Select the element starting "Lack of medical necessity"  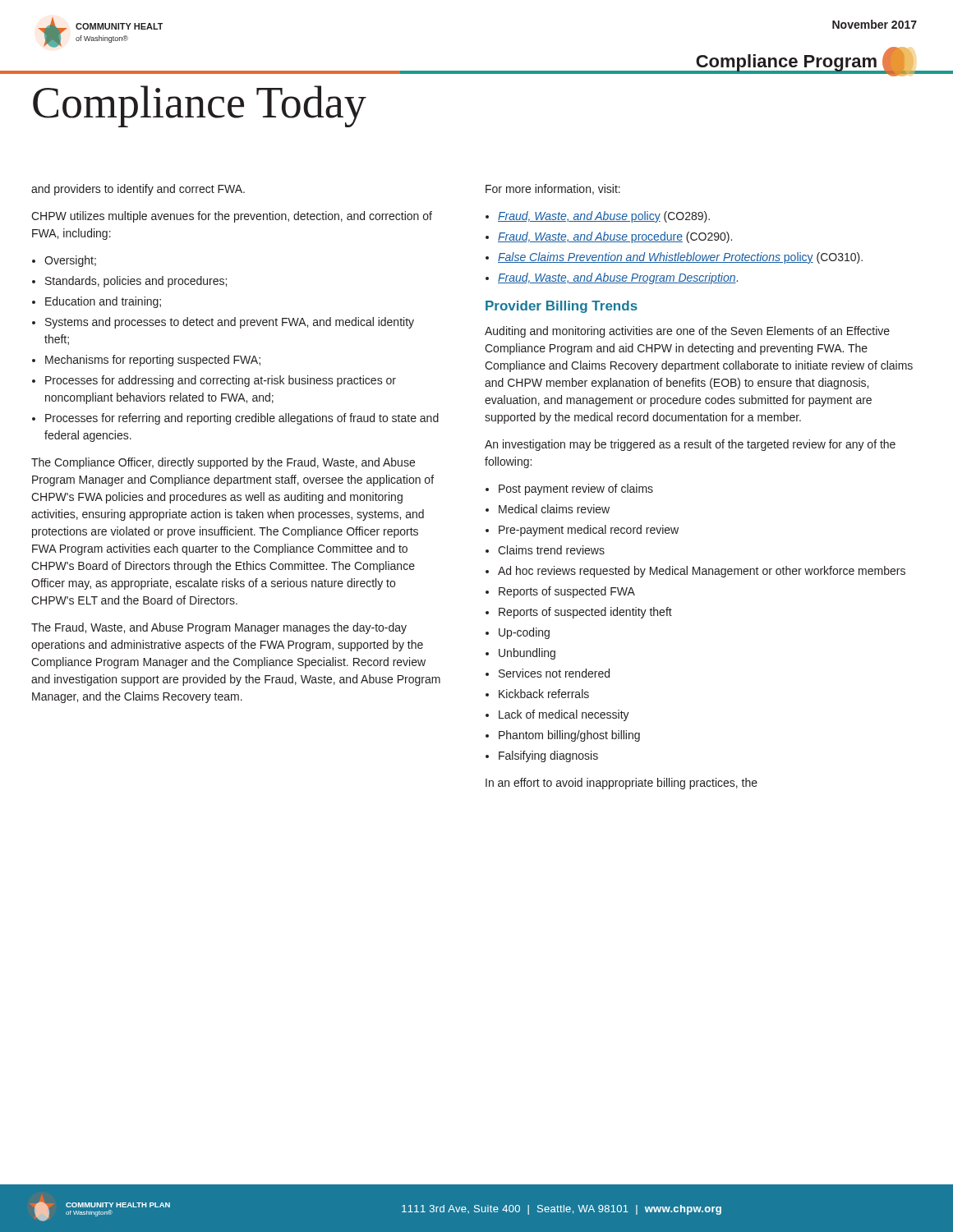pos(564,715)
